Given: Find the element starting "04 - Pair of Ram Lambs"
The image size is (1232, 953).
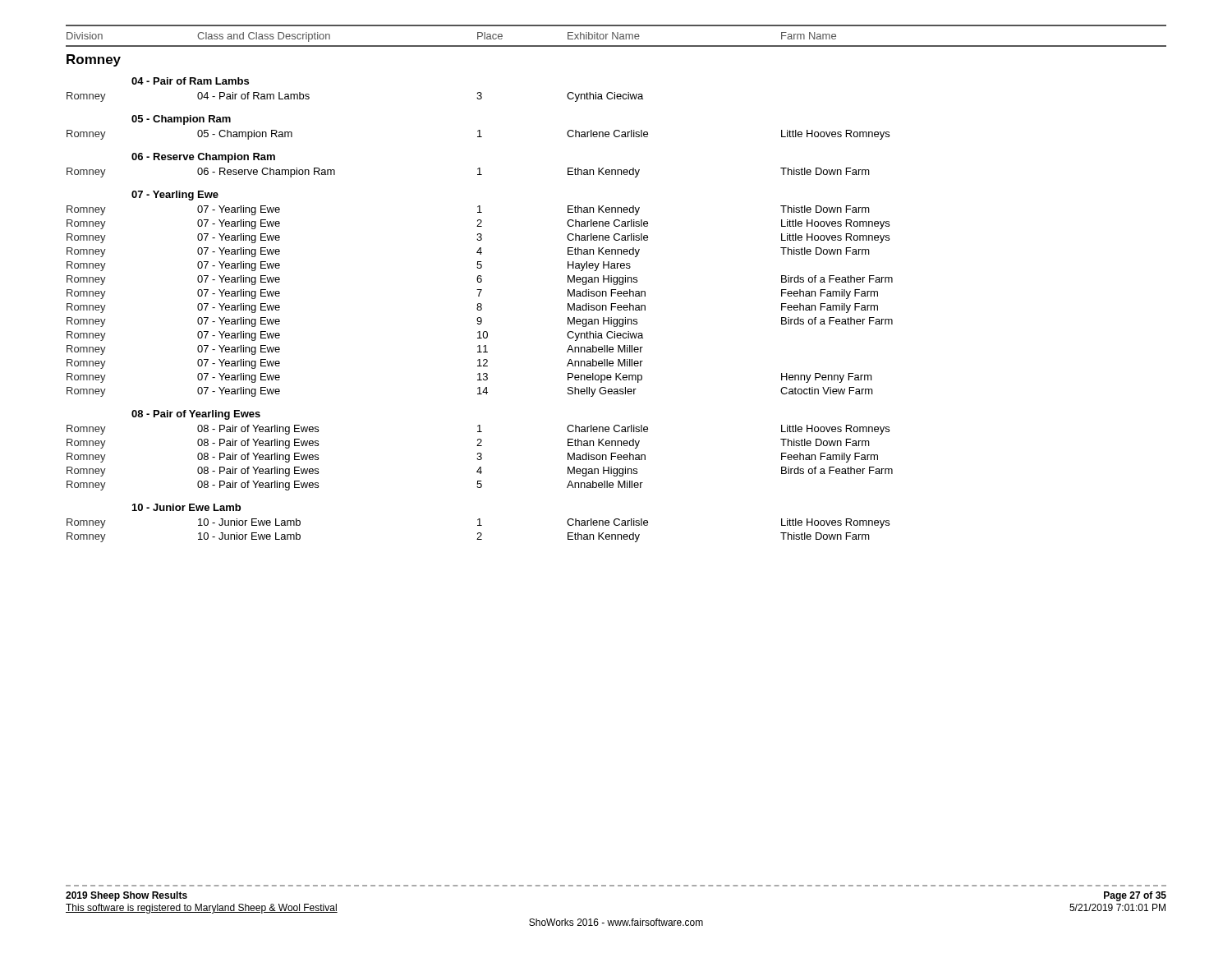Looking at the screenshot, I should (190, 81).
